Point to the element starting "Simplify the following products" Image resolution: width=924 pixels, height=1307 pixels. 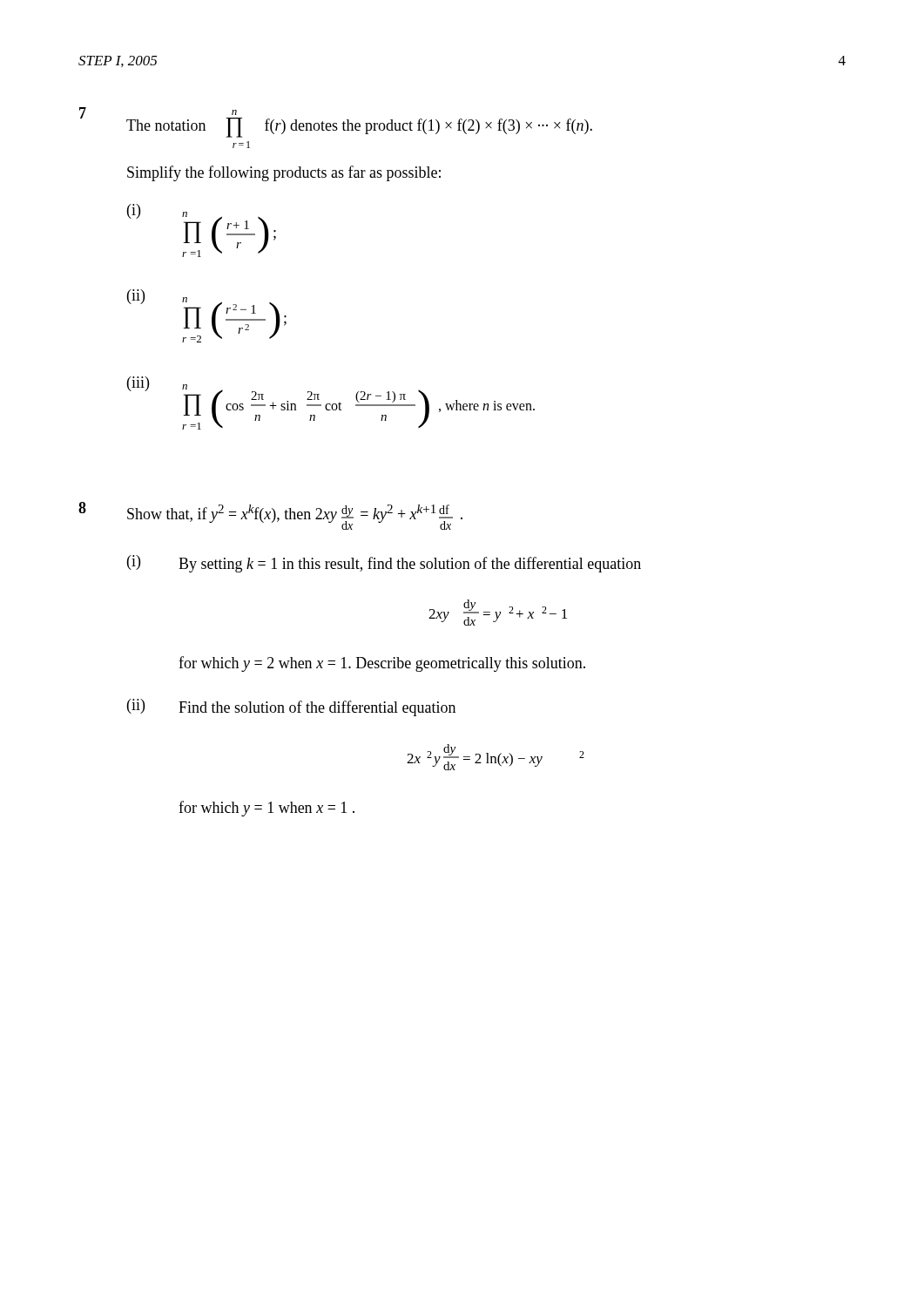(284, 173)
